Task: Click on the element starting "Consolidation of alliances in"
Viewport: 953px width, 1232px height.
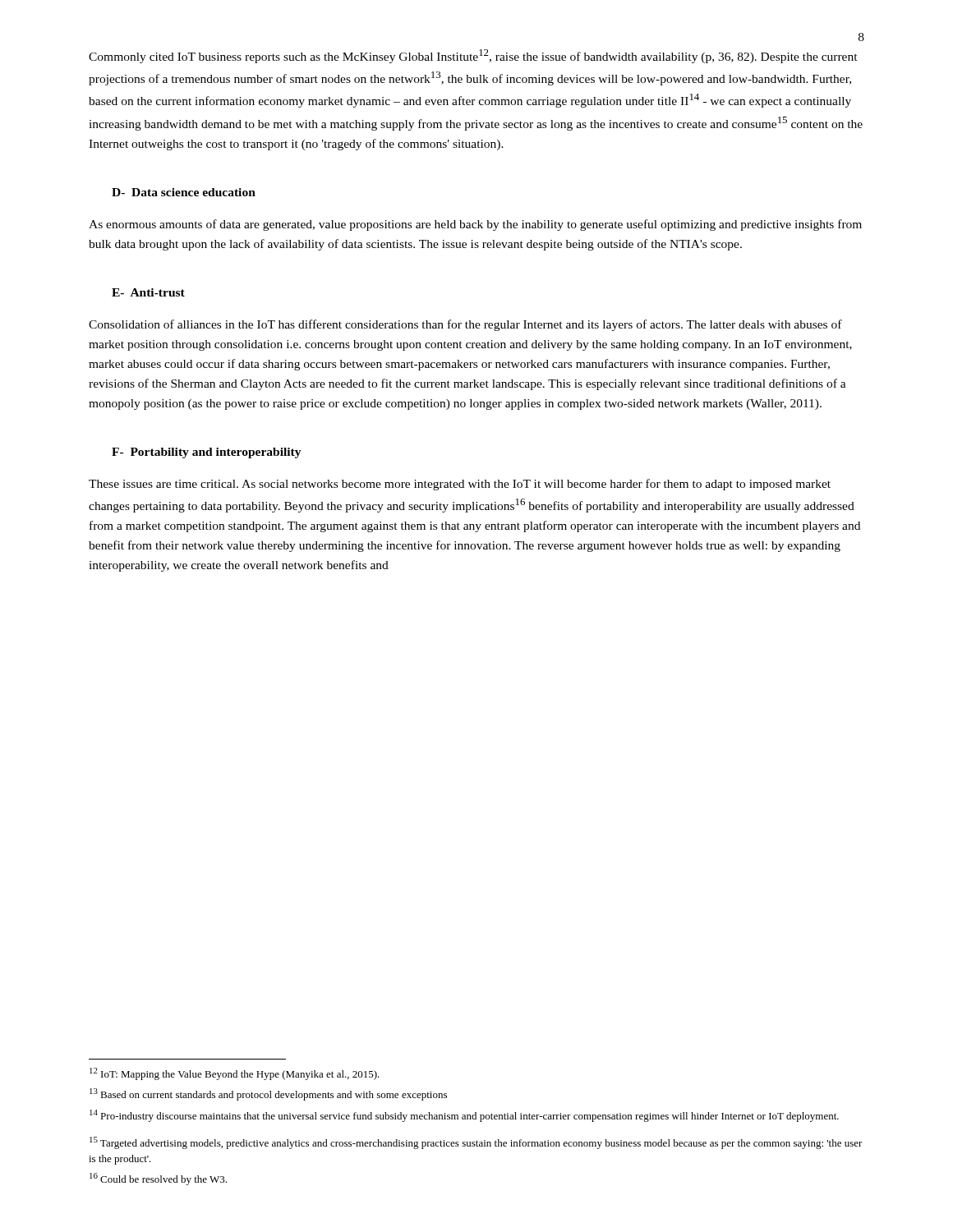Action: point(470,363)
